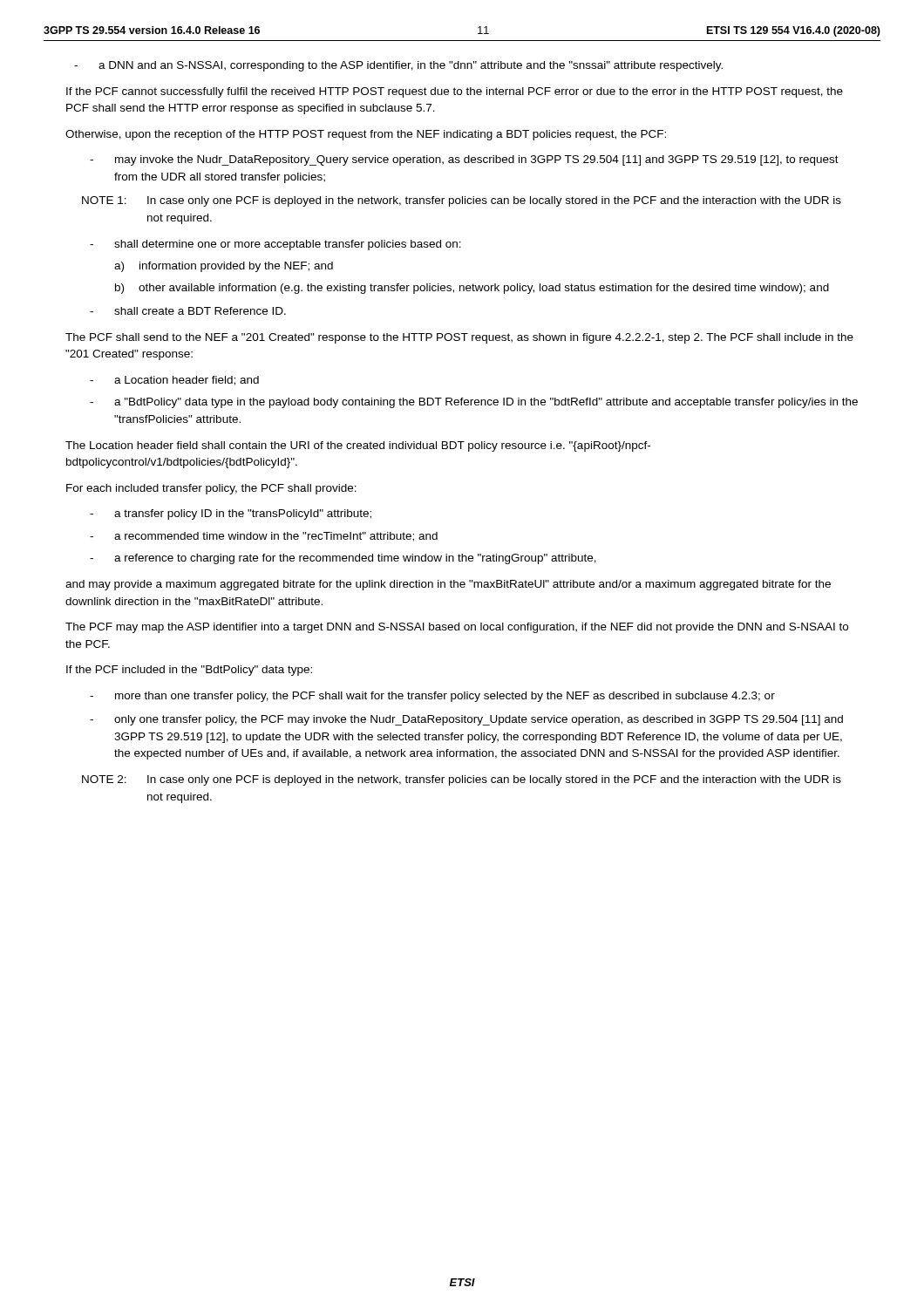Select the passage starting "Otherwise, upon the reception of the HTTP POST"
This screenshot has width=924, height=1308.
coord(462,134)
